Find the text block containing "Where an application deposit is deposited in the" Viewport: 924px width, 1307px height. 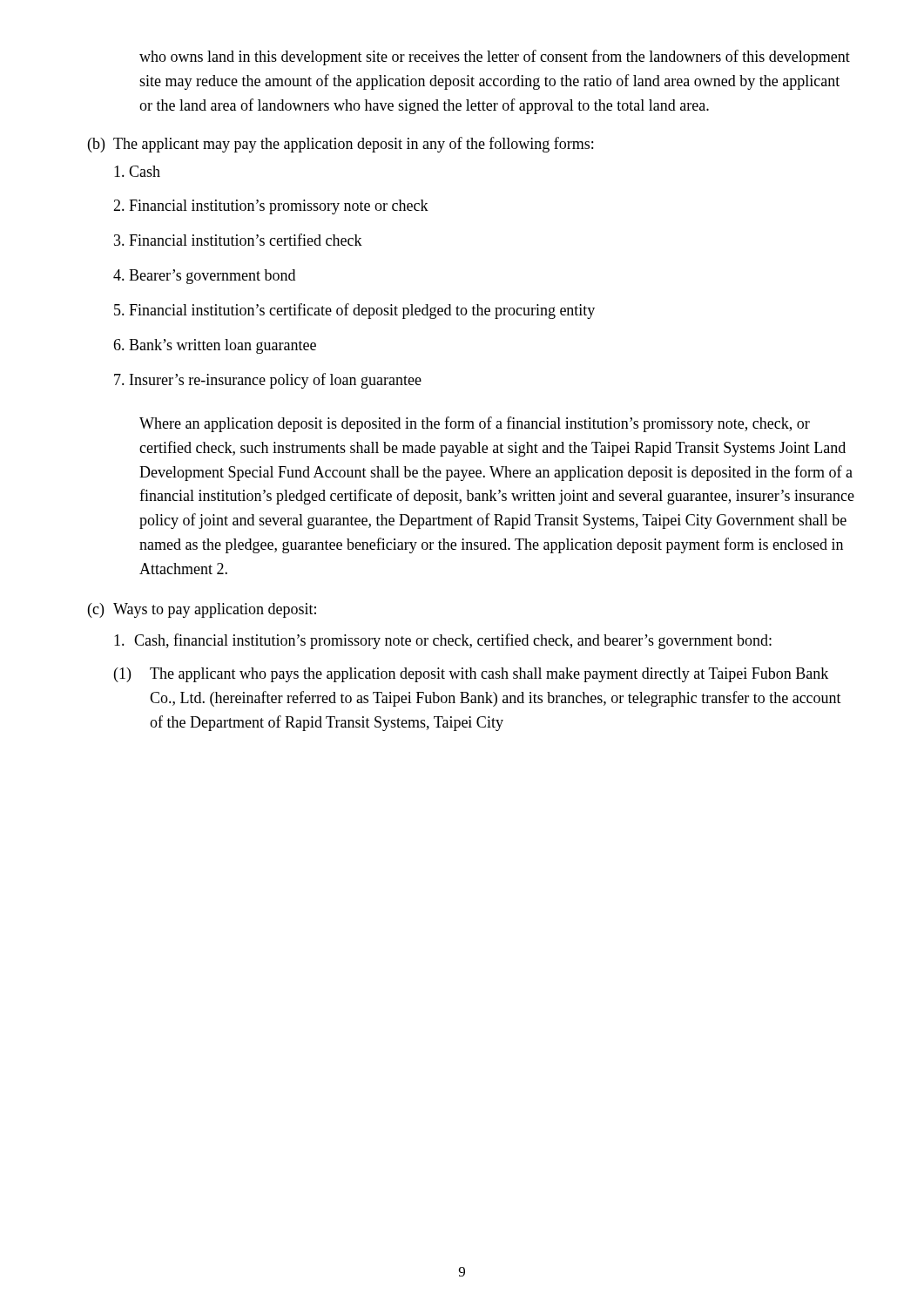tap(497, 496)
